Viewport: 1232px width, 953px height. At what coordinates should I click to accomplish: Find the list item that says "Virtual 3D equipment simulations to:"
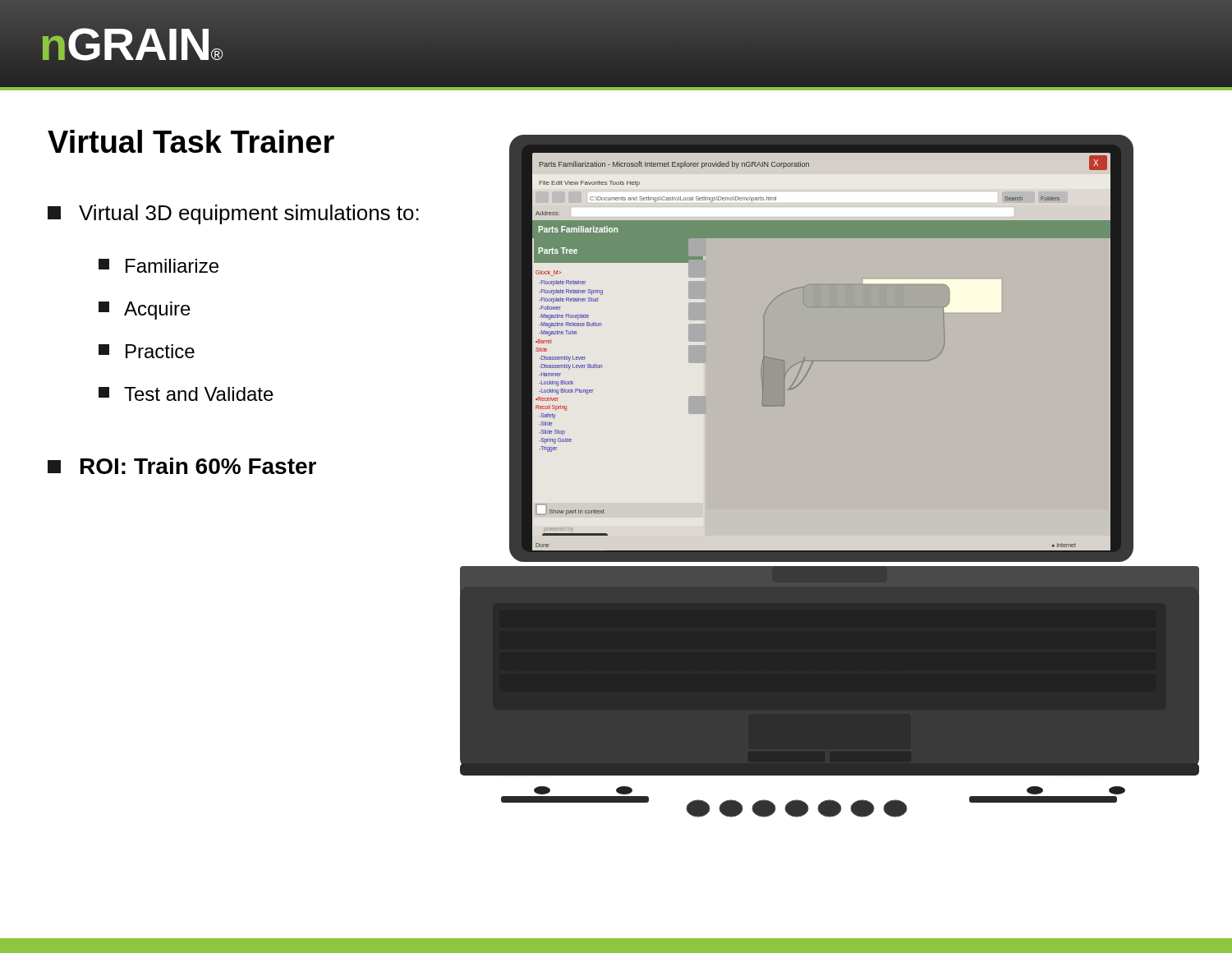(234, 213)
